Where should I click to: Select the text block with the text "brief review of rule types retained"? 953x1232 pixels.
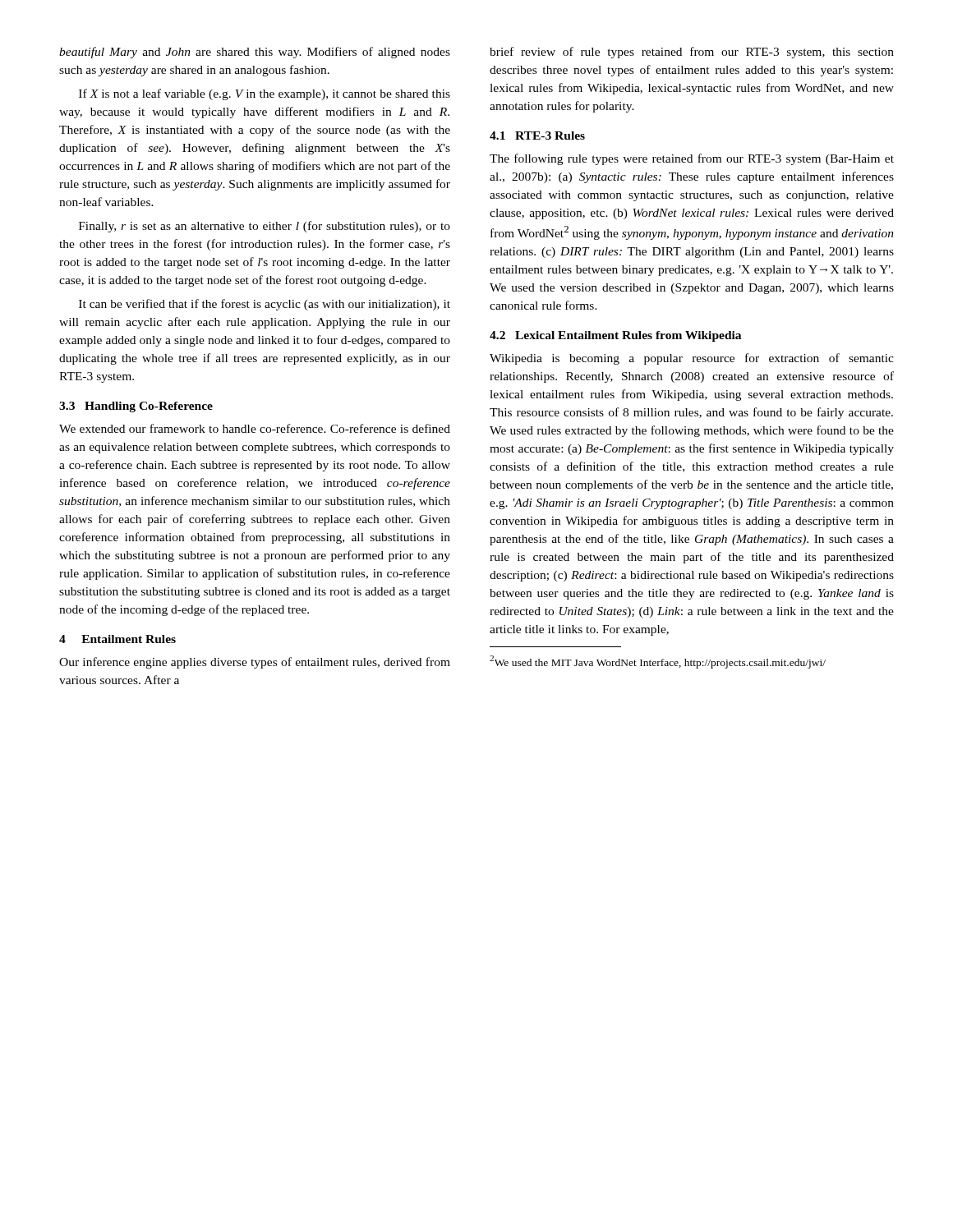coord(692,79)
